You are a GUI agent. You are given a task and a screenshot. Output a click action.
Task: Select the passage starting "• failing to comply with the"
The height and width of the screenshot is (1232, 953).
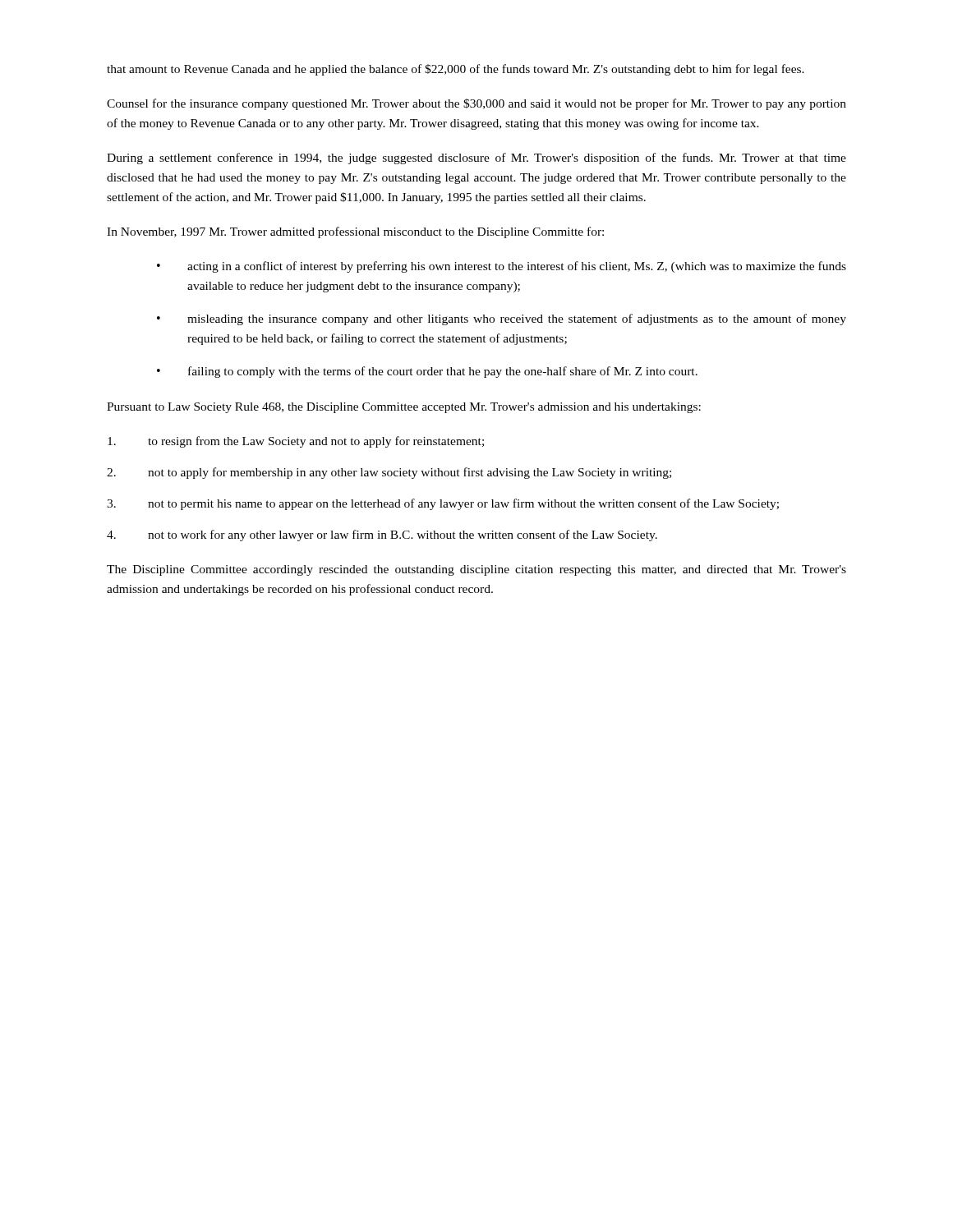501,372
